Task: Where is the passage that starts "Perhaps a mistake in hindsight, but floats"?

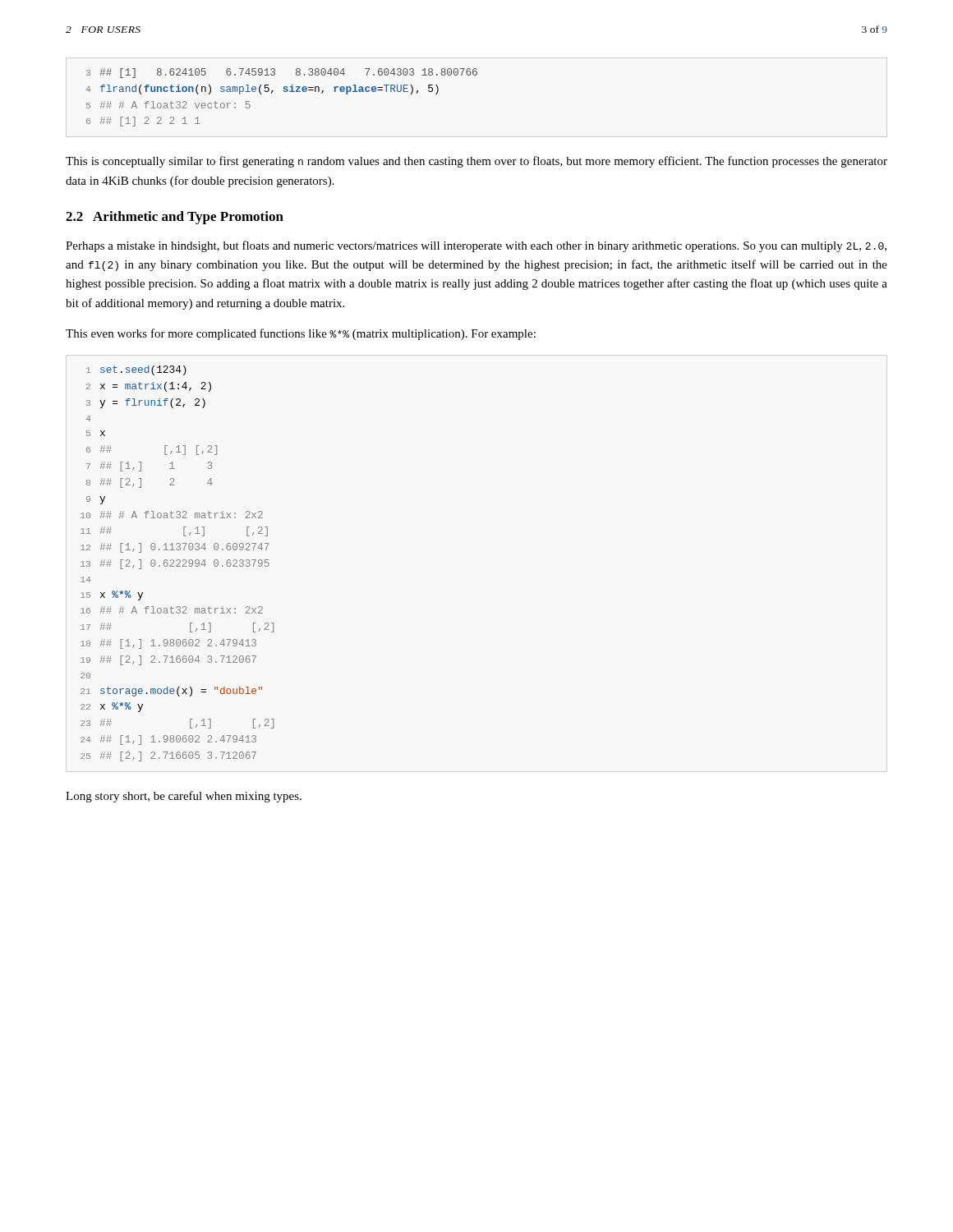Action: tap(476, 274)
